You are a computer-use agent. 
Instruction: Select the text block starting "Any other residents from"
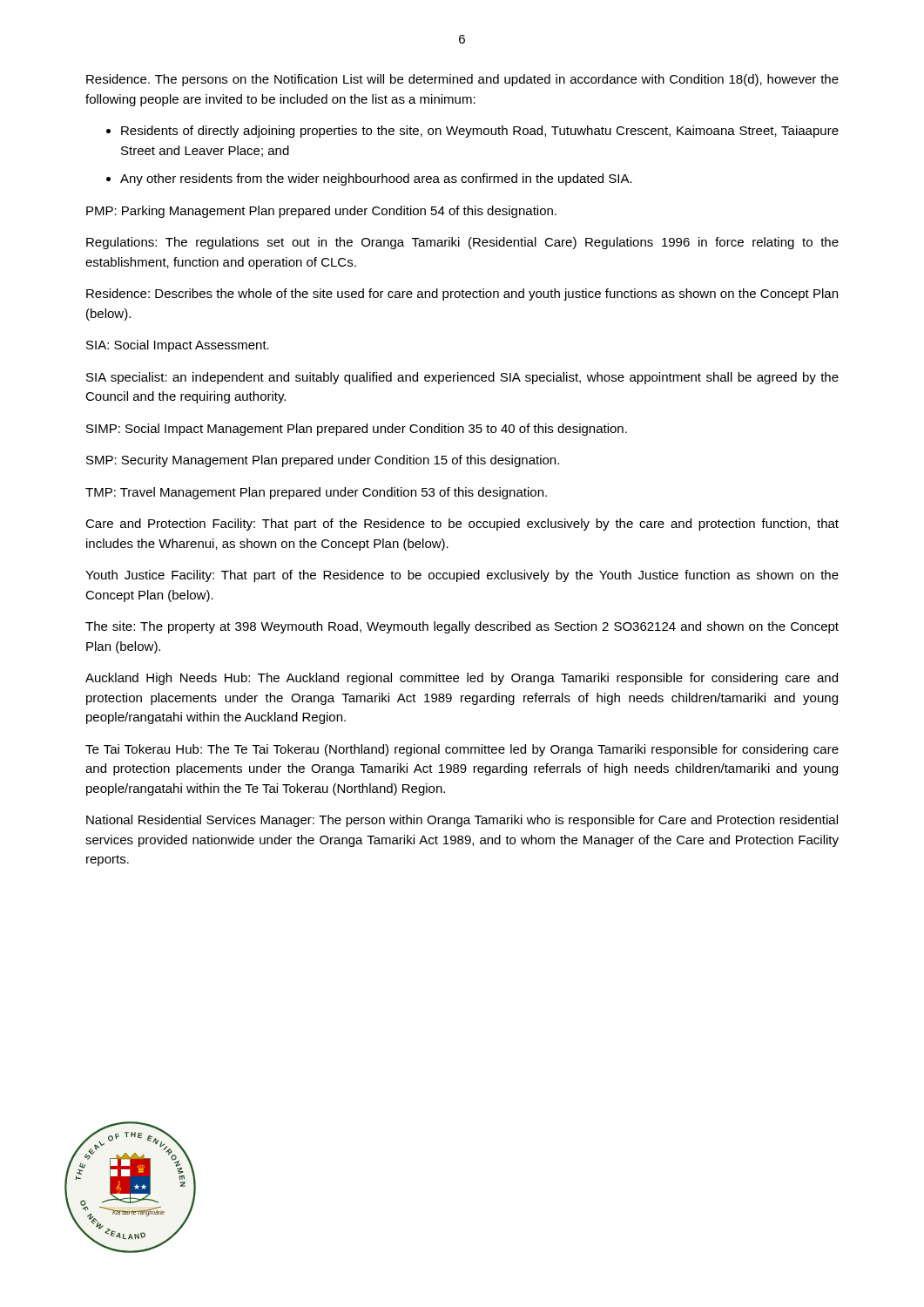tap(377, 178)
